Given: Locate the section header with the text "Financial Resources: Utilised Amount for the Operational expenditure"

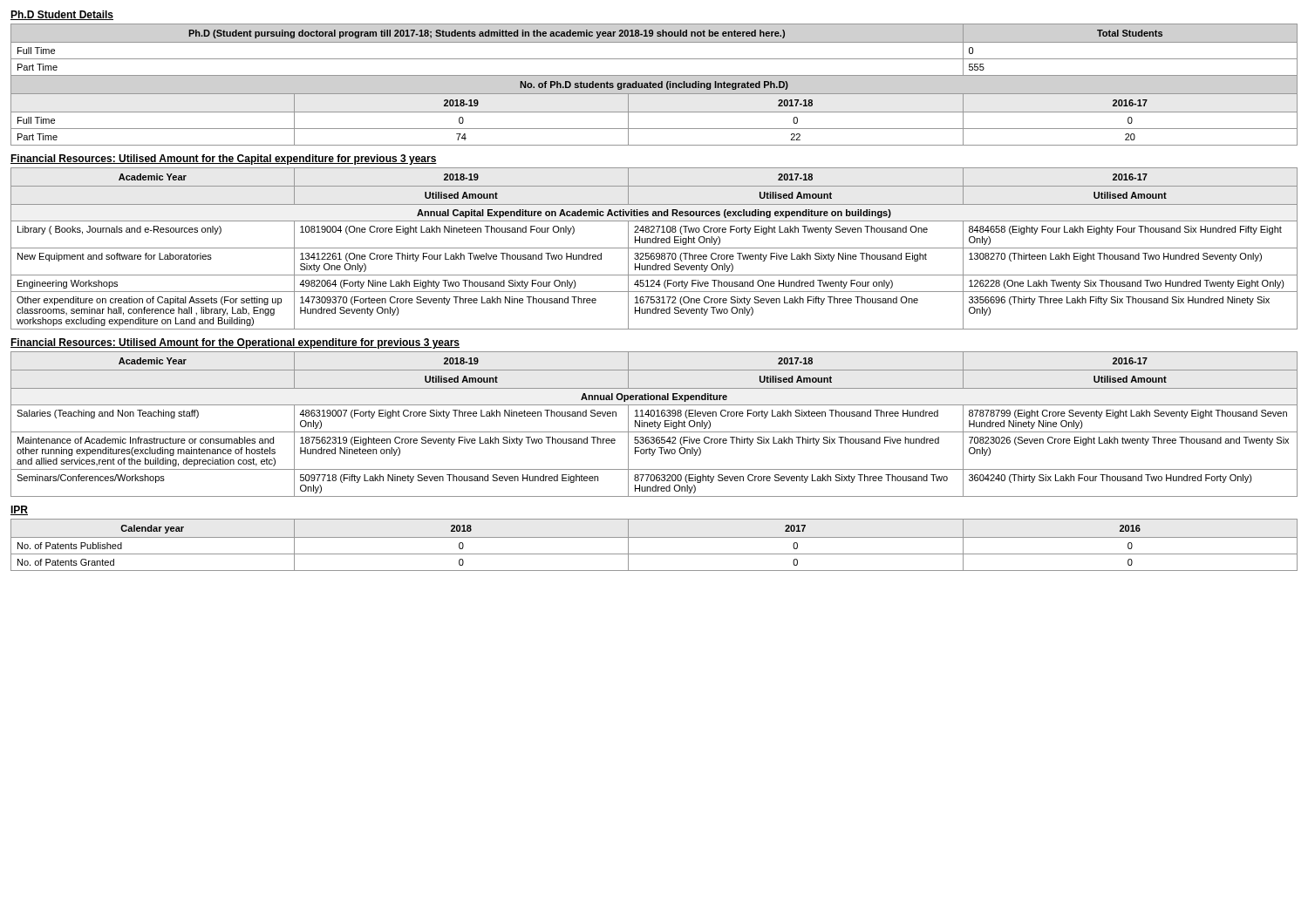Looking at the screenshot, I should coord(235,343).
